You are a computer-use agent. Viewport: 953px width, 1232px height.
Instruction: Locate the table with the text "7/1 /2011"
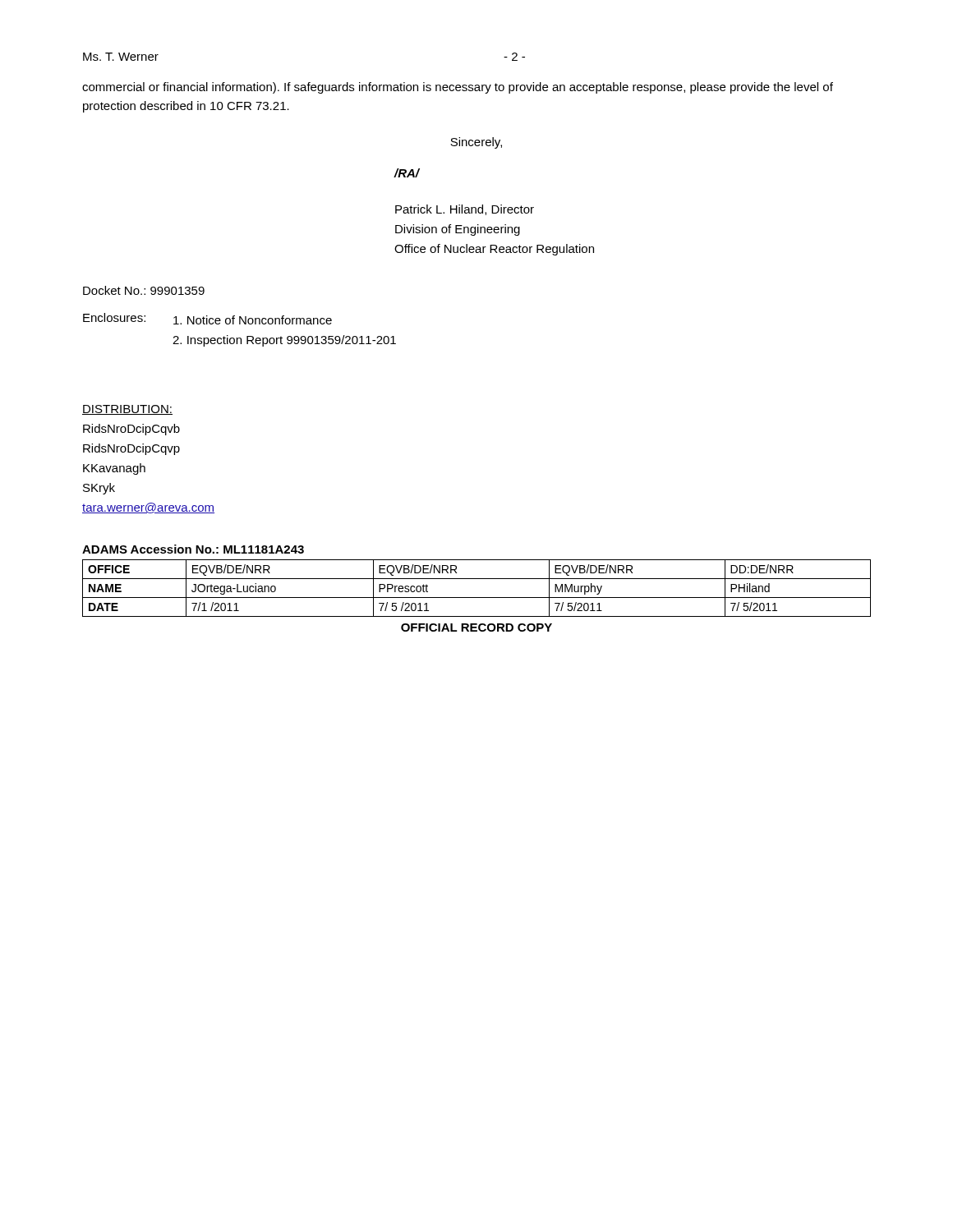click(476, 588)
